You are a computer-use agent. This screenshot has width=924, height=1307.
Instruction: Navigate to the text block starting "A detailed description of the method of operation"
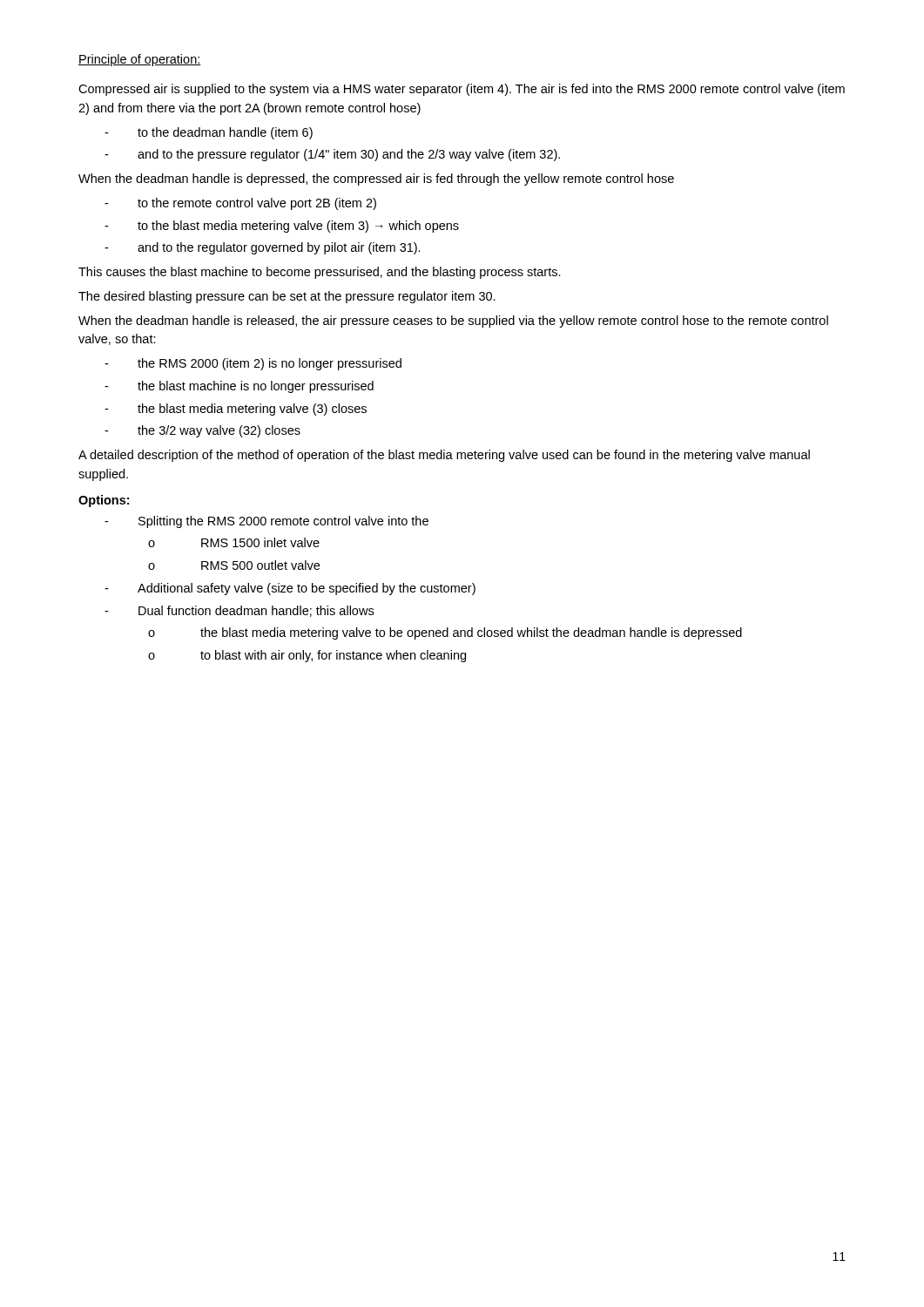pos(444,464)
